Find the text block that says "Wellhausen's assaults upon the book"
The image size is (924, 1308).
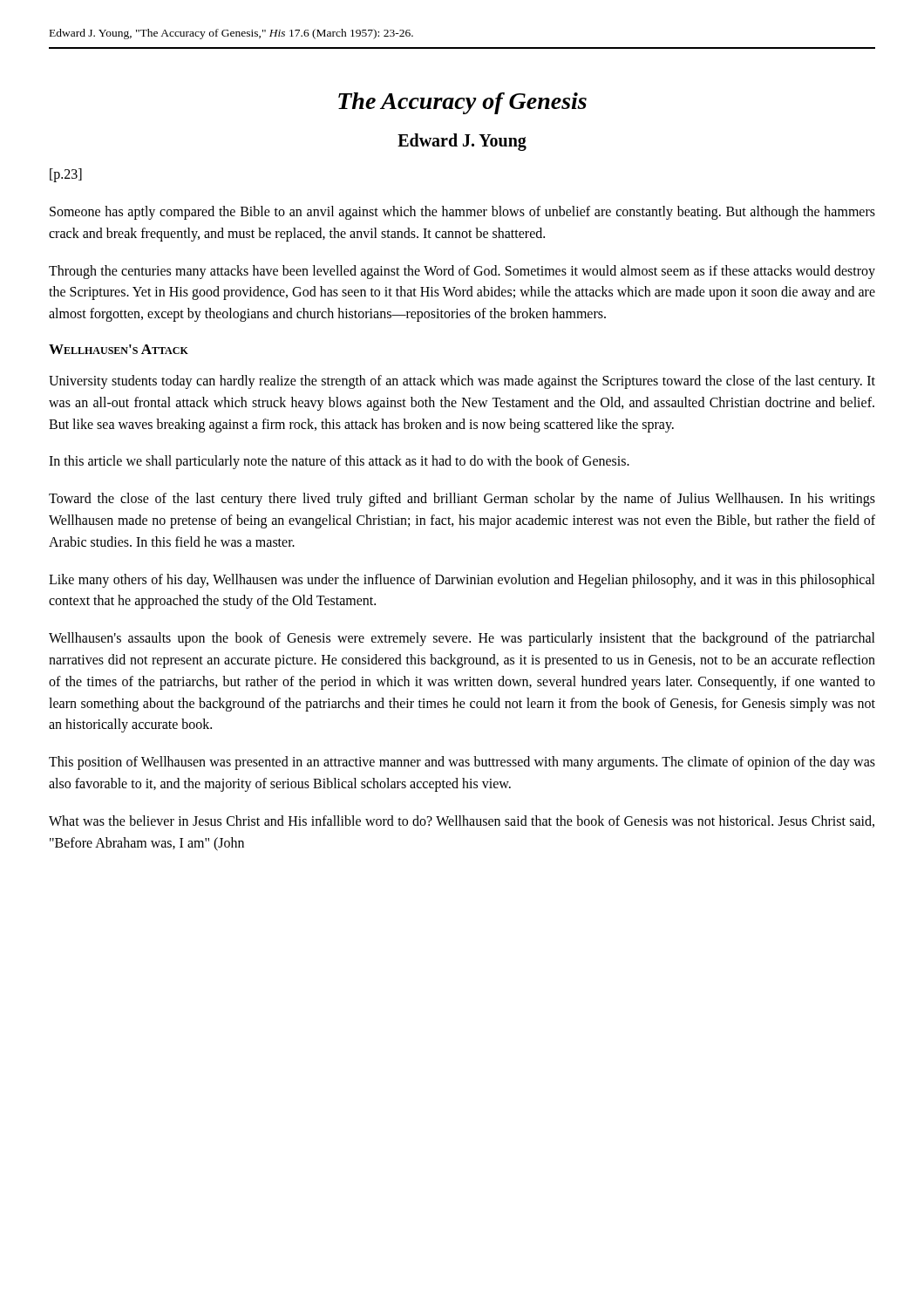coord(462,681)
